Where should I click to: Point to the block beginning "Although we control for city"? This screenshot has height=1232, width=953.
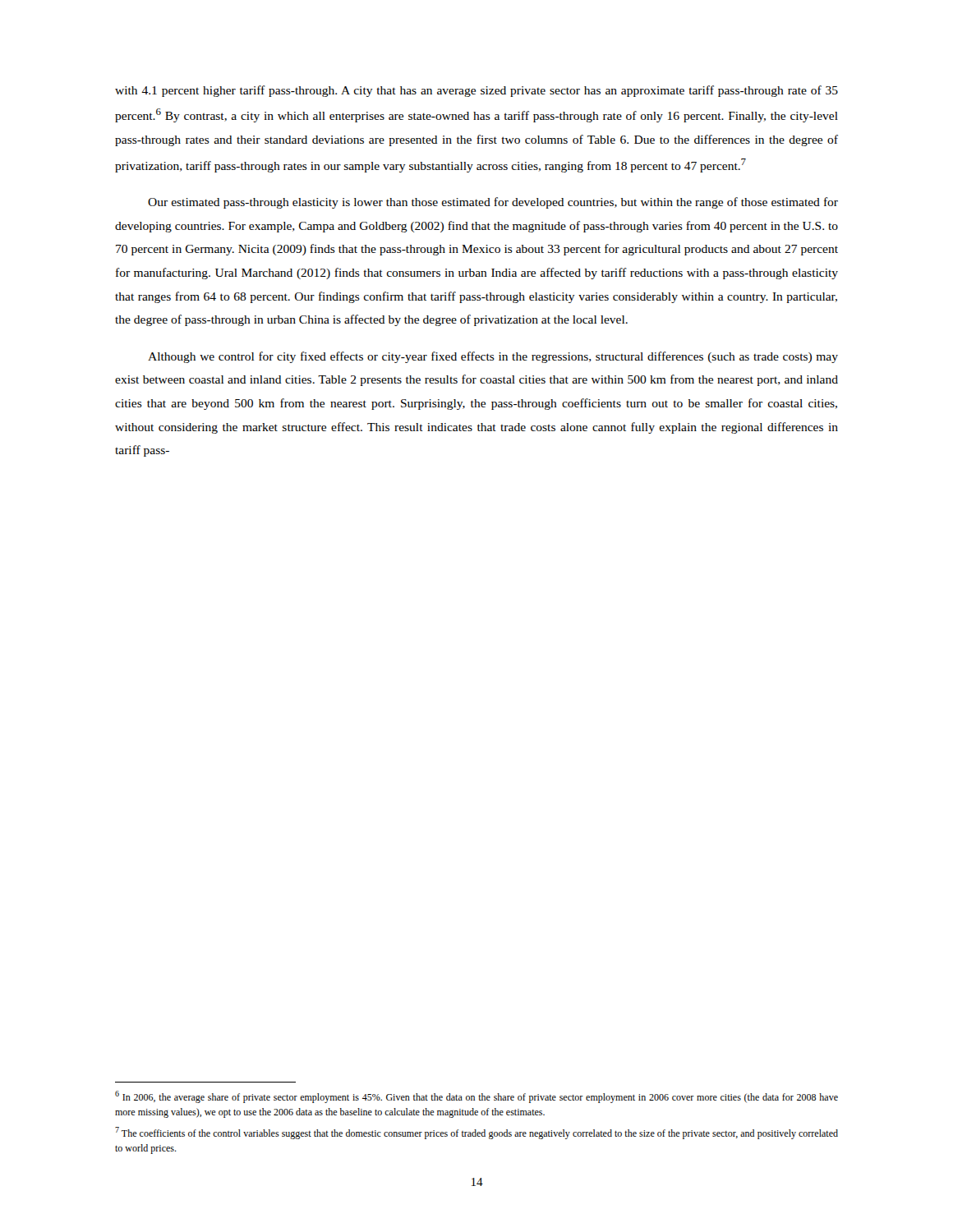click(x=476, y=403)
